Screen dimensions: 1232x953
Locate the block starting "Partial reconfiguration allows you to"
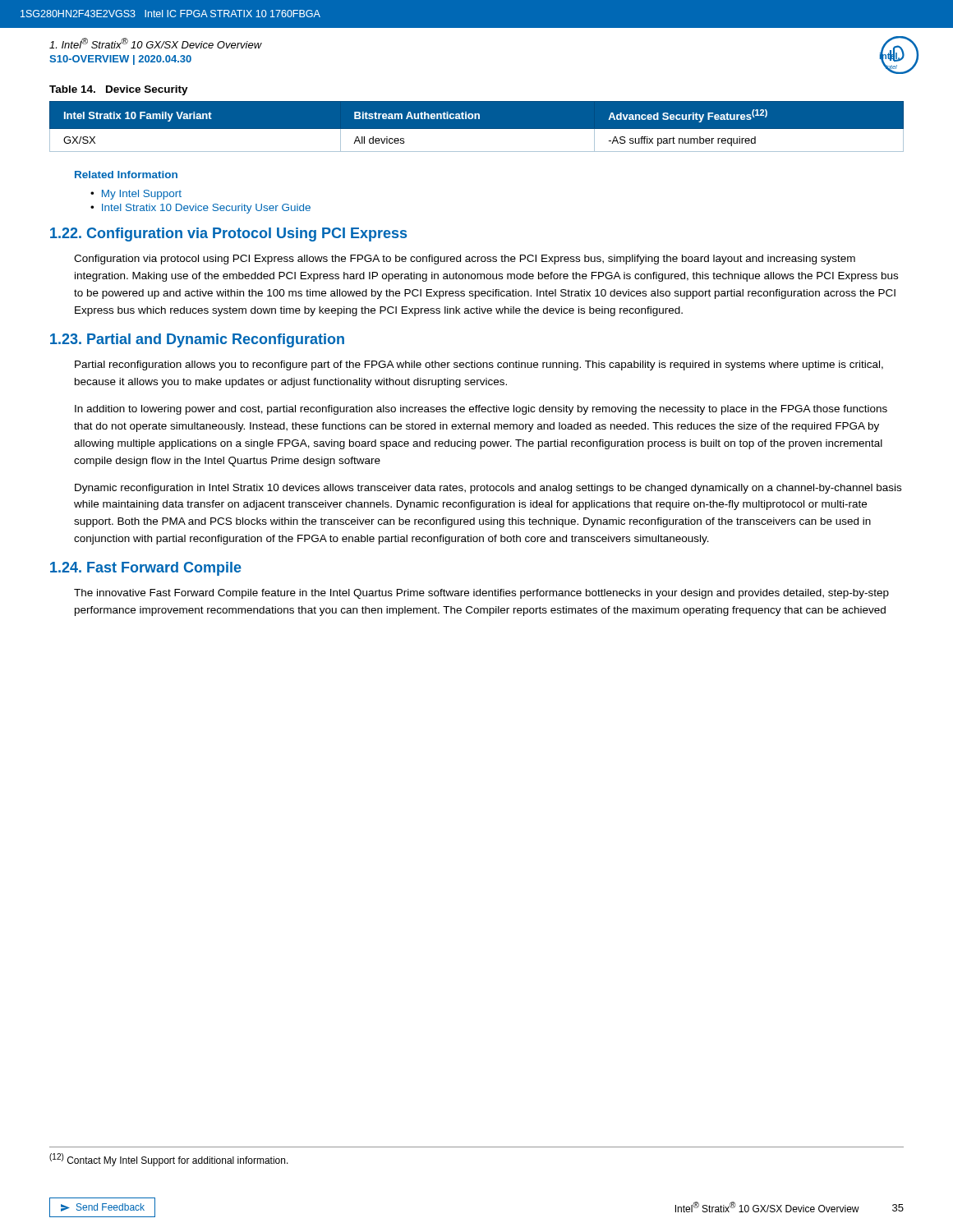click(x=479, y=373)
